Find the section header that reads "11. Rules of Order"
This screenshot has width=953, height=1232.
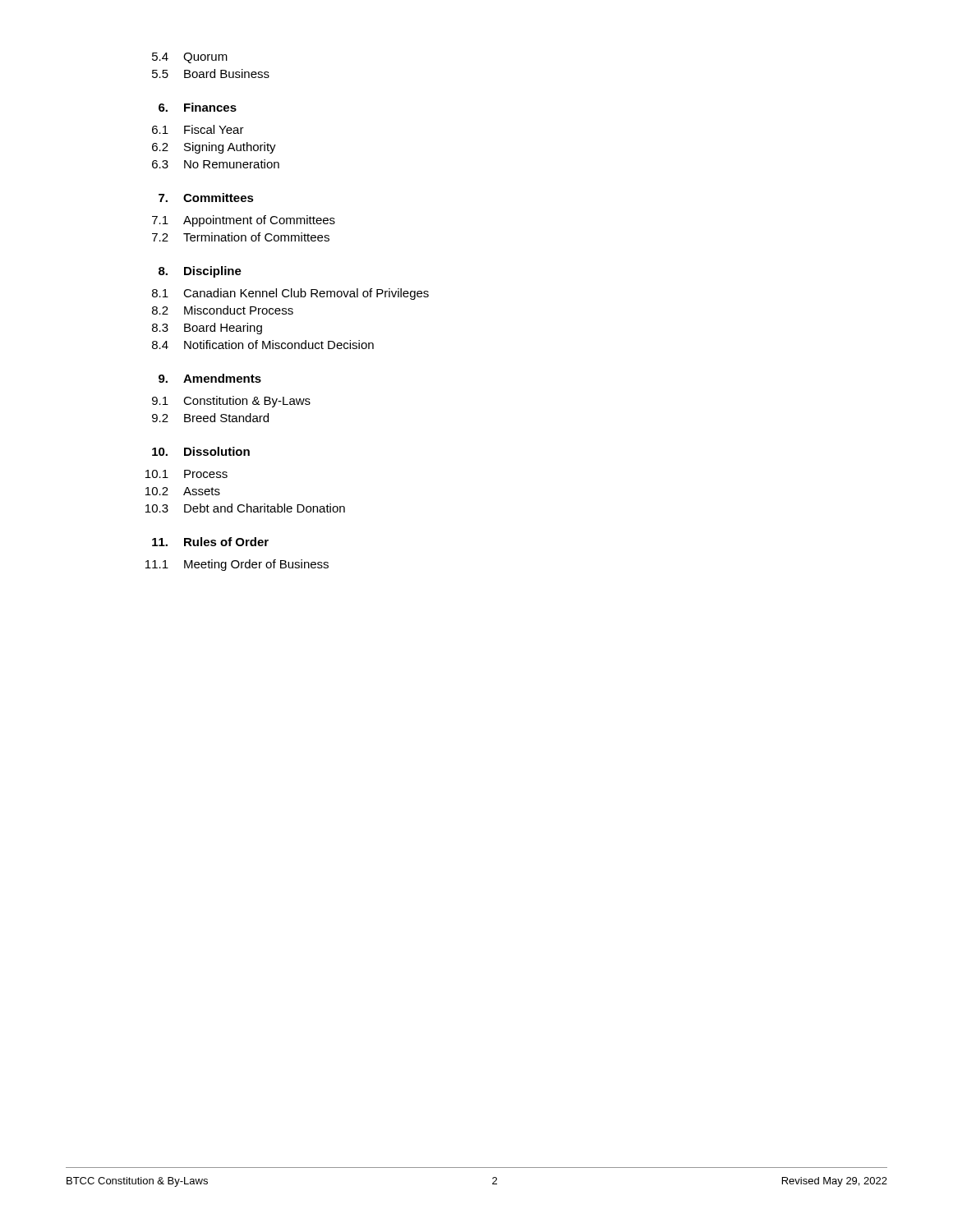196,542
